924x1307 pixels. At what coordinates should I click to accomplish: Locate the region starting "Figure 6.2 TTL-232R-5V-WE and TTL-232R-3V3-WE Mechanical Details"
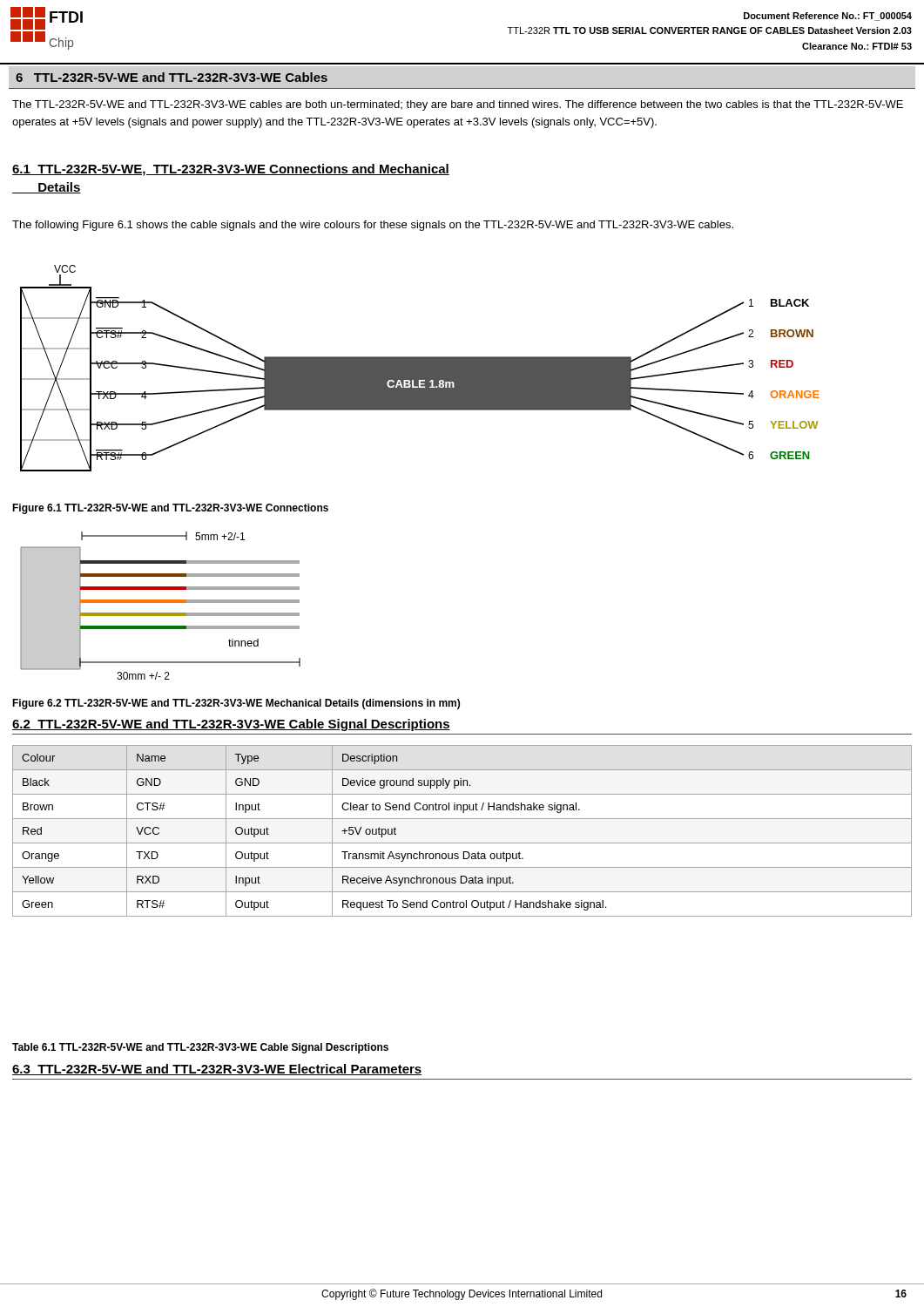236,703
